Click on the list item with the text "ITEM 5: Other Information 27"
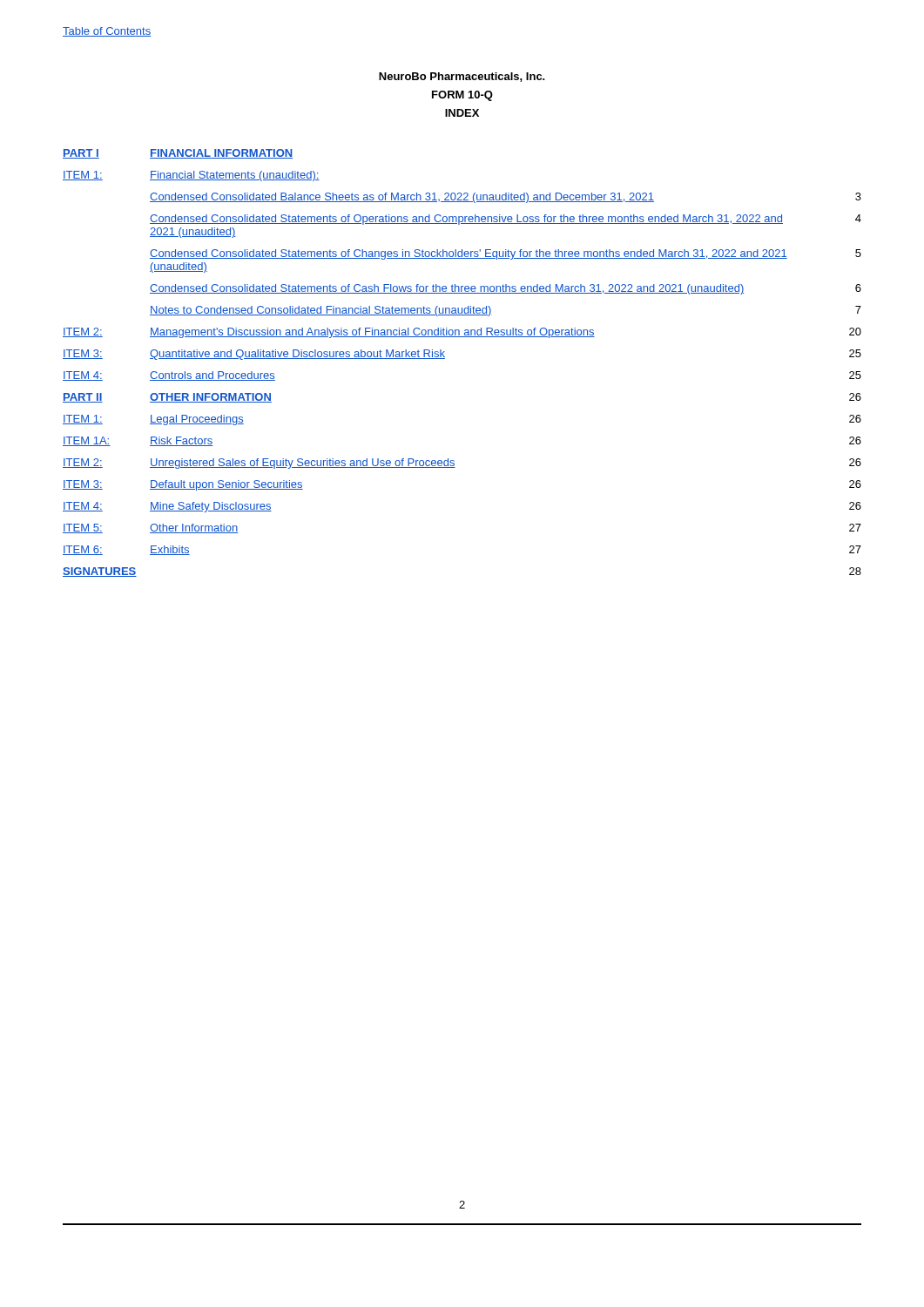 (82, 528)
